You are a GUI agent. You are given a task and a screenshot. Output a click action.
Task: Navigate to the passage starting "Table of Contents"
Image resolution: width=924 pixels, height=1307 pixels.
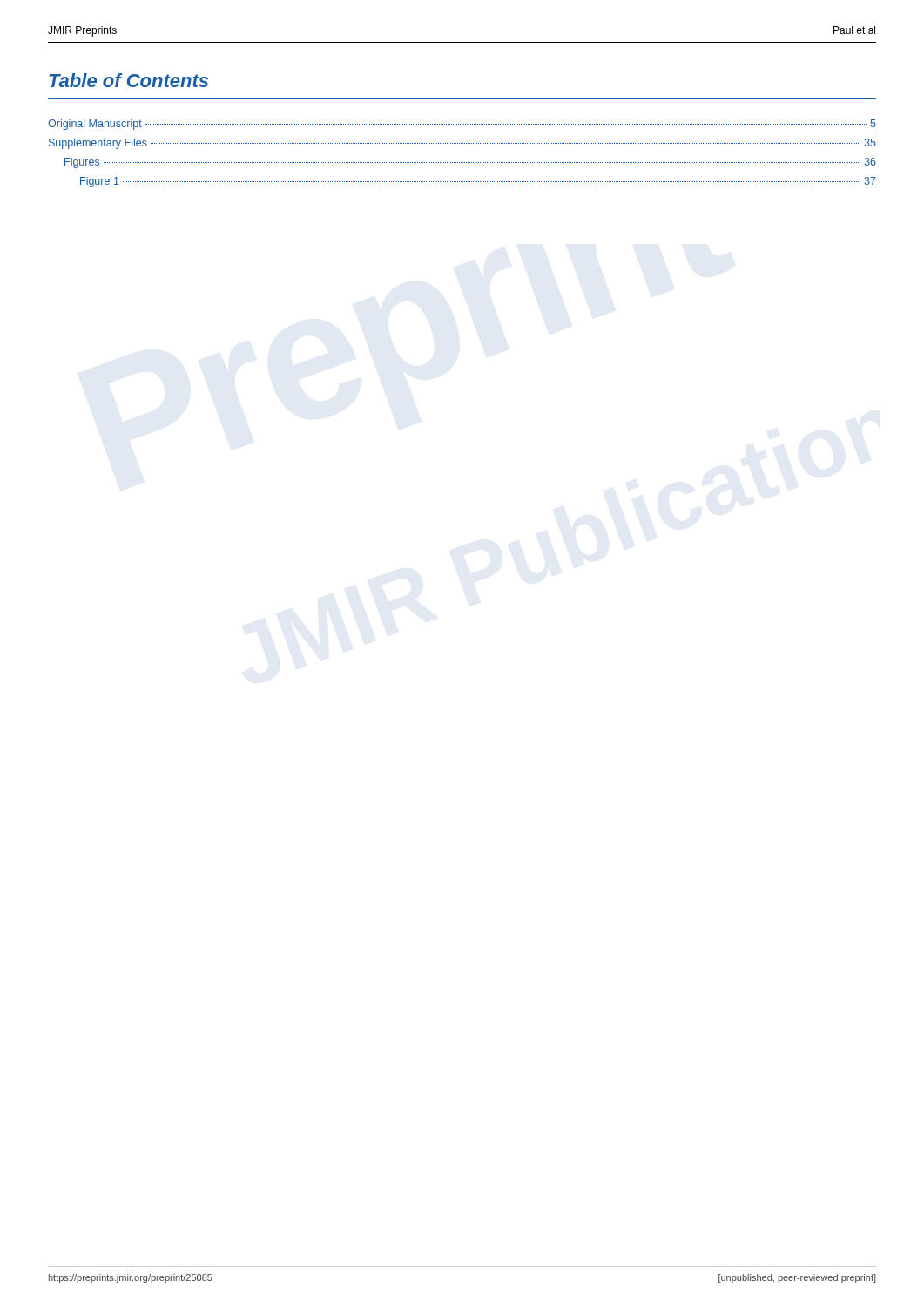pos(128,81)
